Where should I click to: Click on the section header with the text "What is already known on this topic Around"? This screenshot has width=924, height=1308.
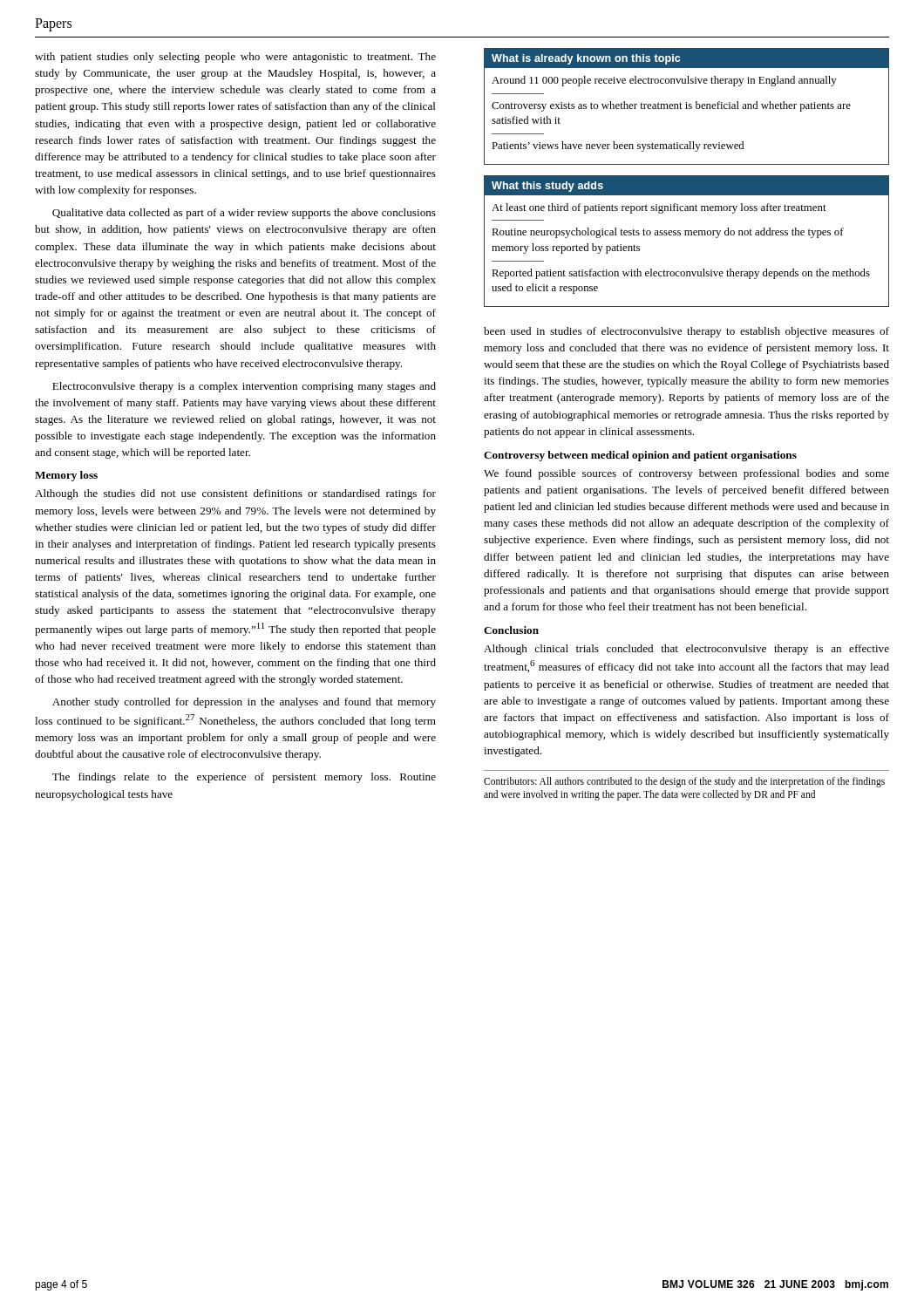pos(686,106)
